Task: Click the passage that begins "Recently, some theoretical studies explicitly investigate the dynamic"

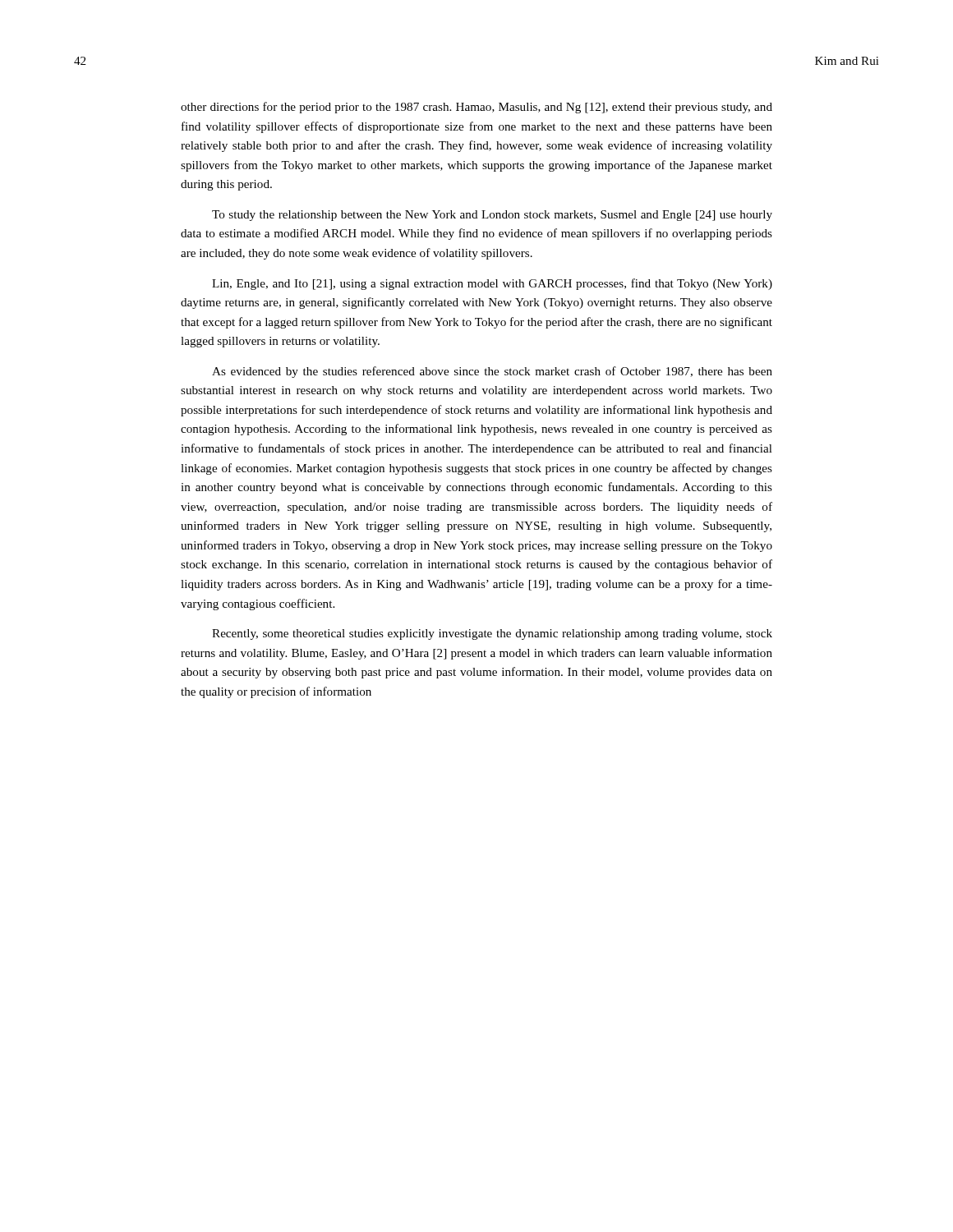Action: (x=476, y=662)
